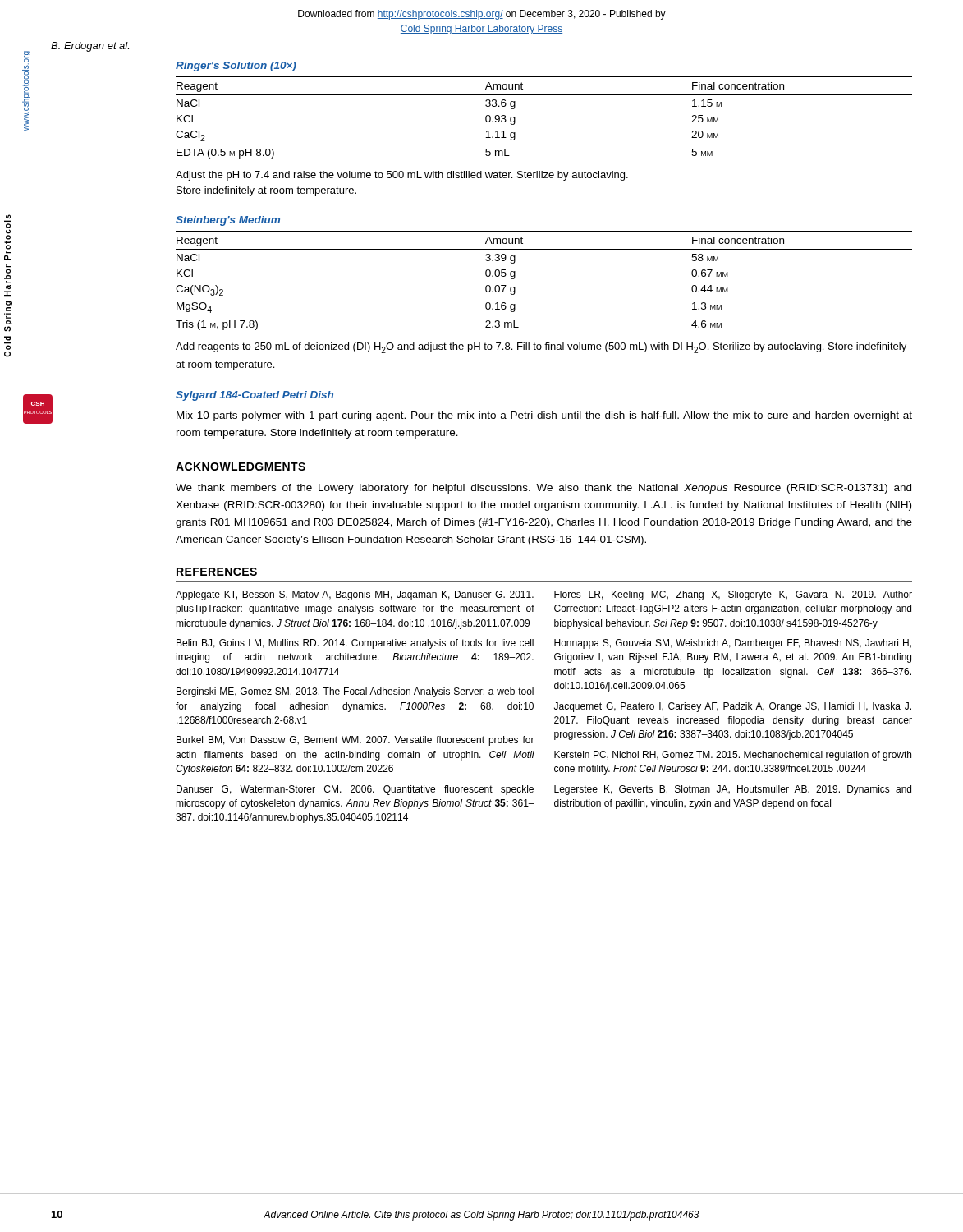This screenshot has width=963, height=1232.
Task: Select the table that reads "Ca(NO 3 ) 2"
Action: pos(544,281)
